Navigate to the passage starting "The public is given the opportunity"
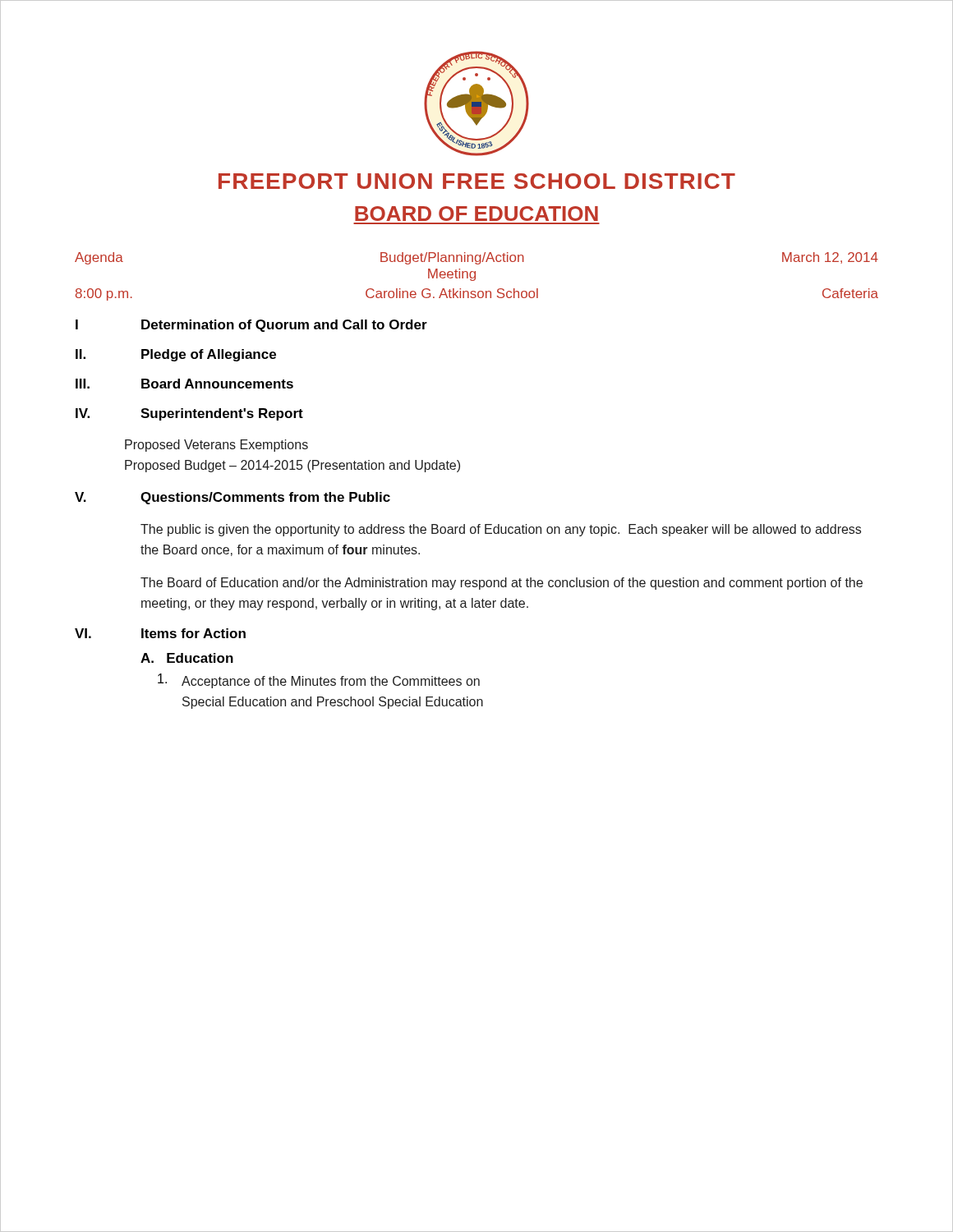The image size is (953, 1232). tap(501, 539)
